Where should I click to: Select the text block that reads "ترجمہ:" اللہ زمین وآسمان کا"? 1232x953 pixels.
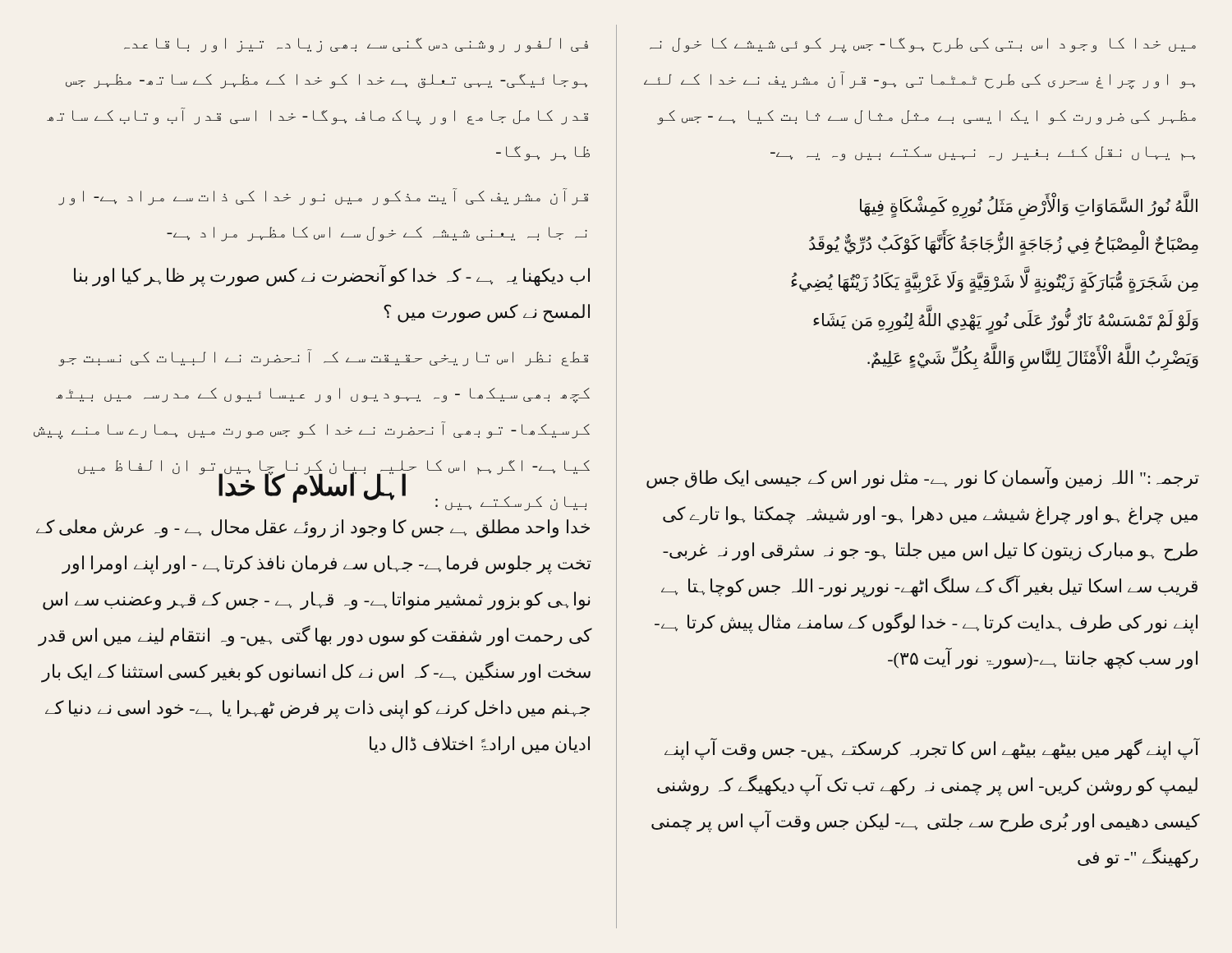[920, 569]
